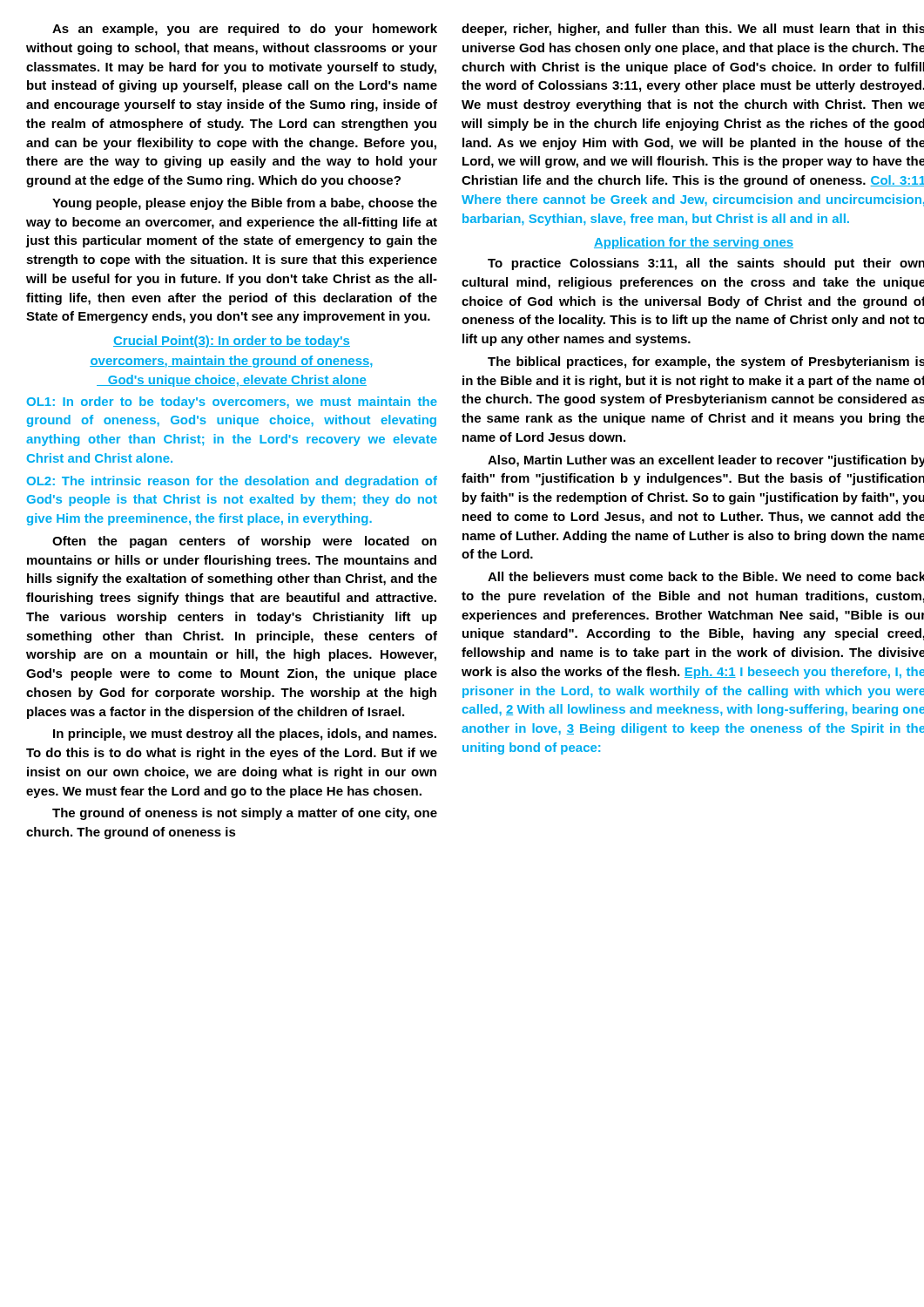Viewport: 924px width, 1307px height.
Task: Point to the block beginning "To practice Colossians"
Action: coord(693,301)
